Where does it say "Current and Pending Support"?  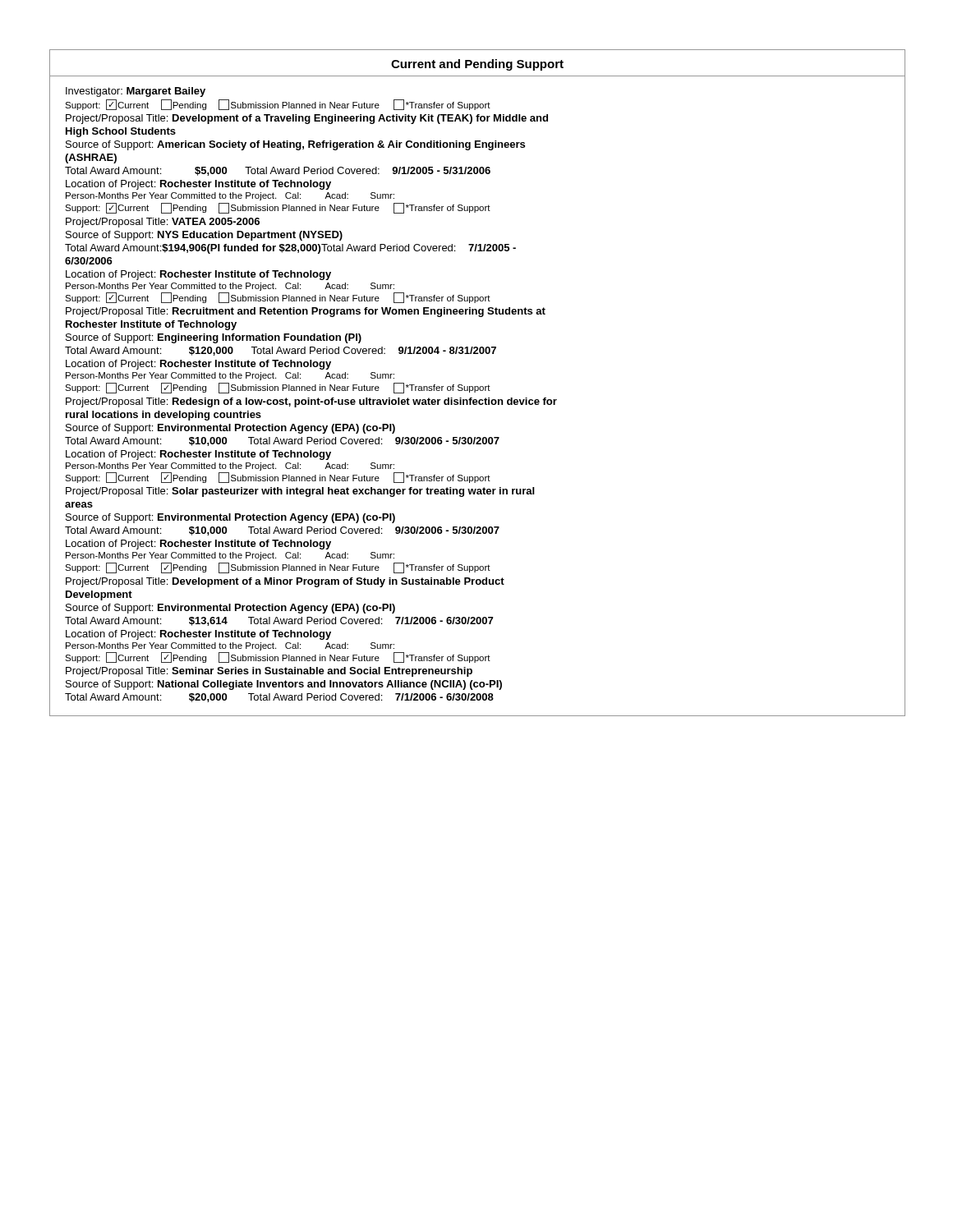[477, 64]
